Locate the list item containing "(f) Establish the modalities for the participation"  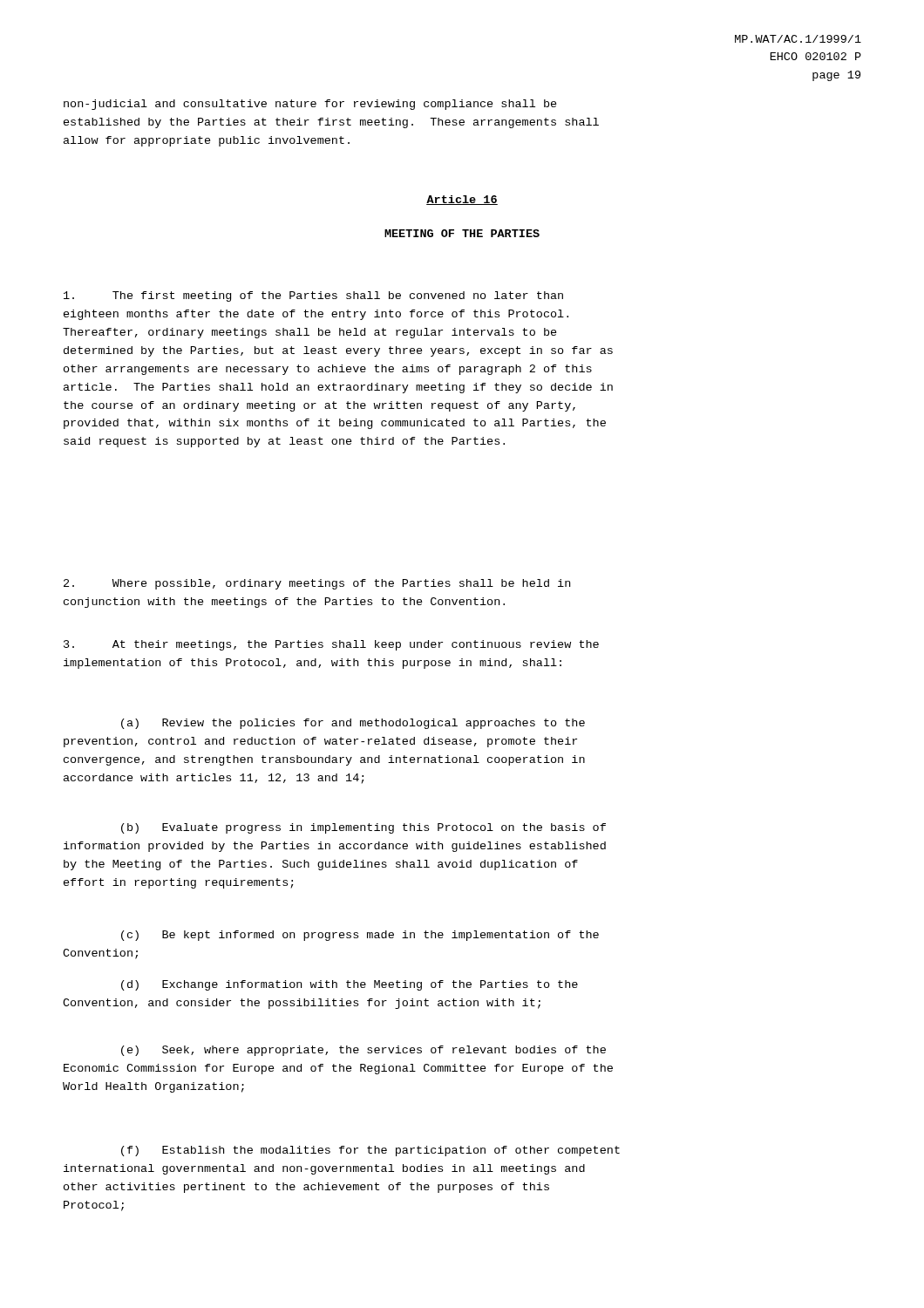coord(342,1178)
